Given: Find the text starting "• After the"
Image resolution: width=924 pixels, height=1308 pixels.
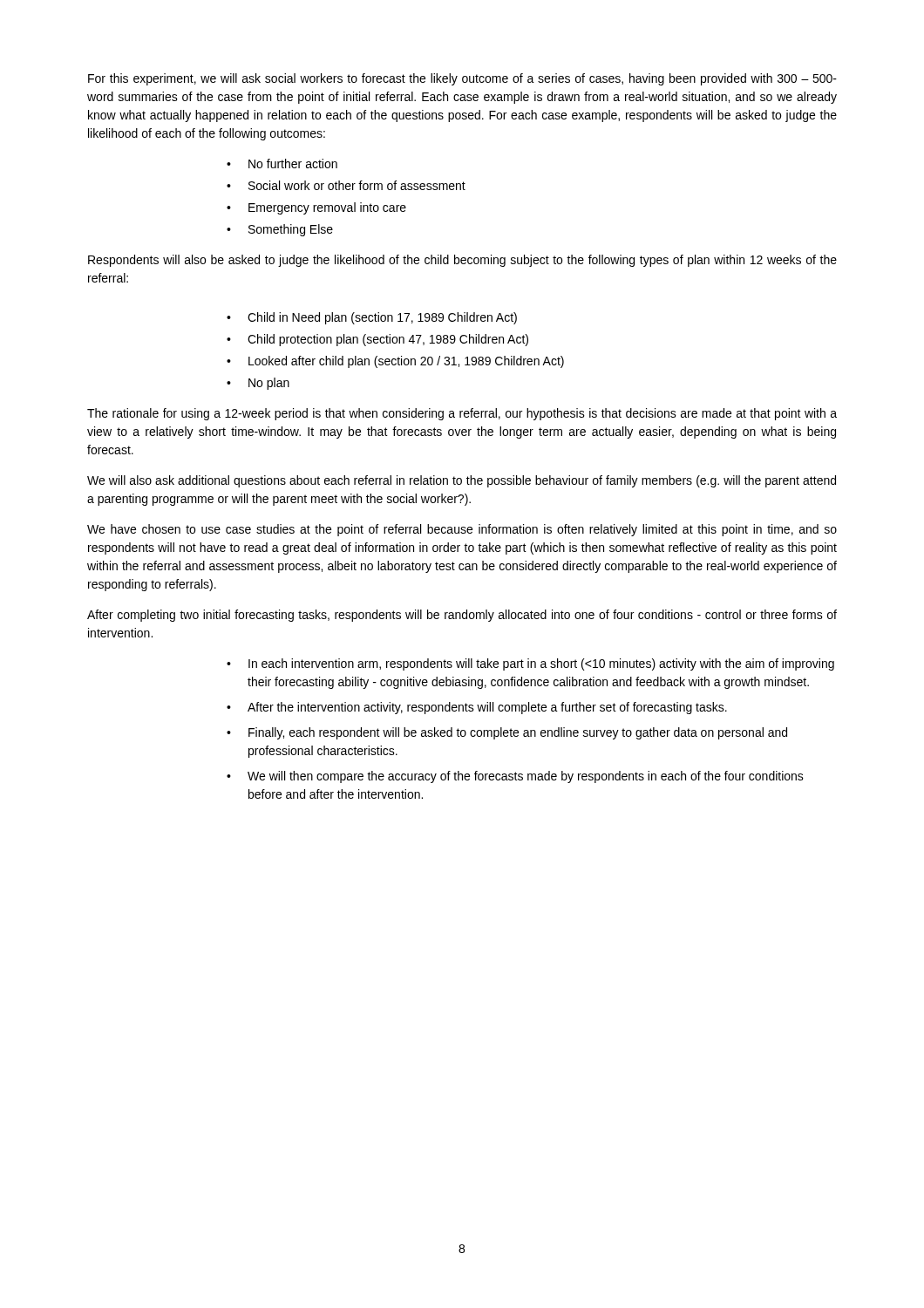Looking at the screenshot, I should [532, 708].
